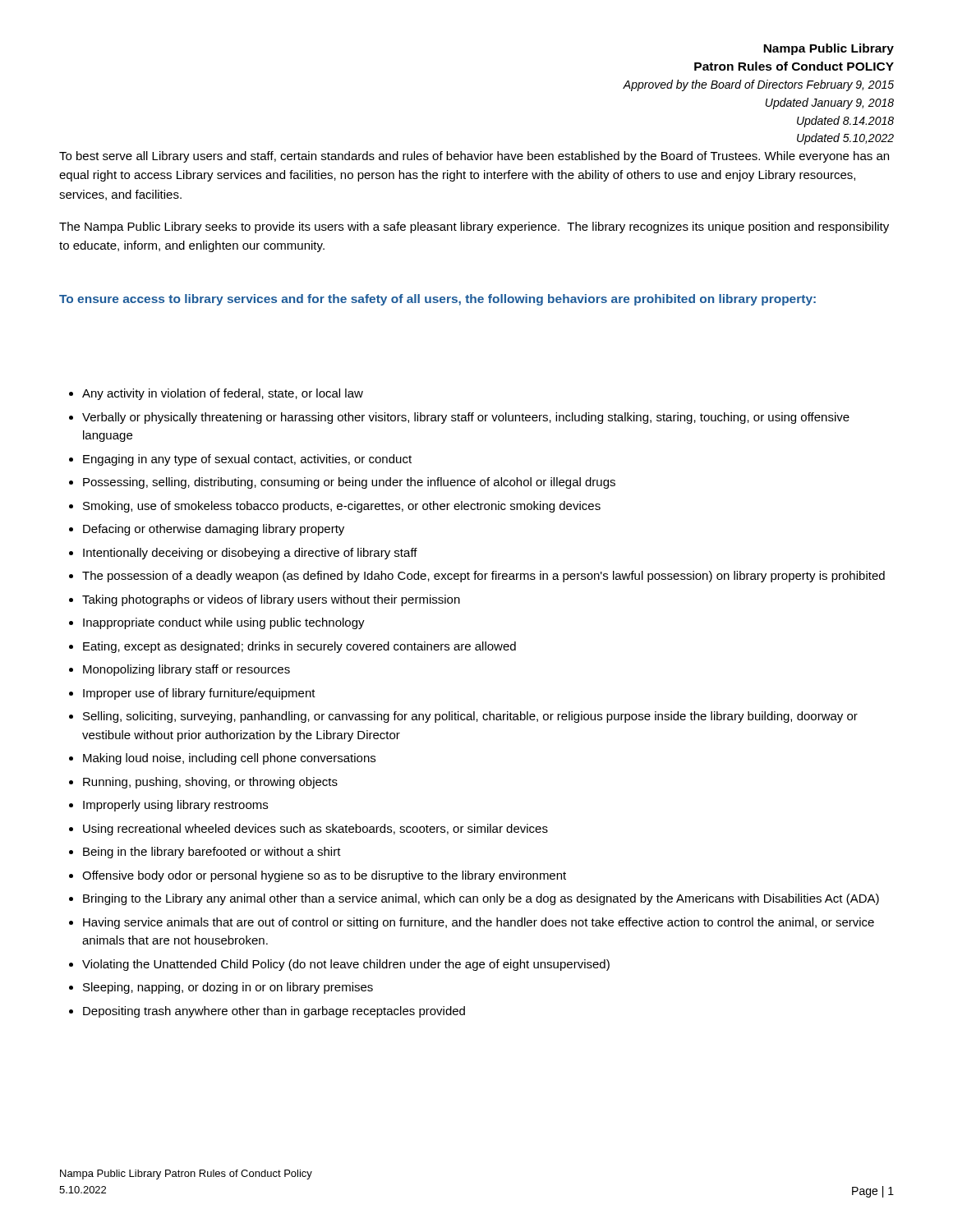Click on the passage starting "Having service animals that are out of"
Viewport: 953px width, 1232px height.
[x=478, y=931]
